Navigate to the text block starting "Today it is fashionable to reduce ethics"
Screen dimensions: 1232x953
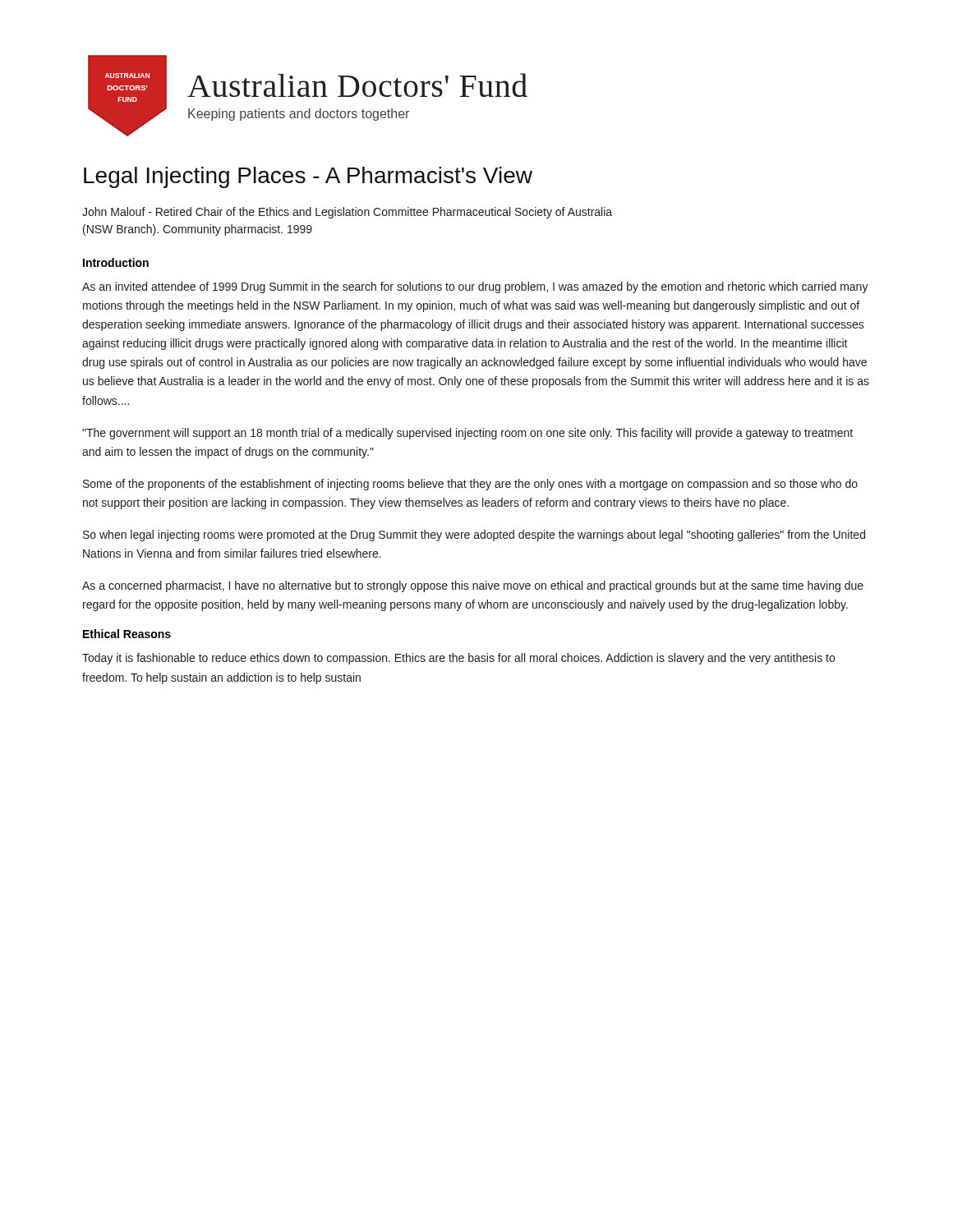(x=459, y=668)
